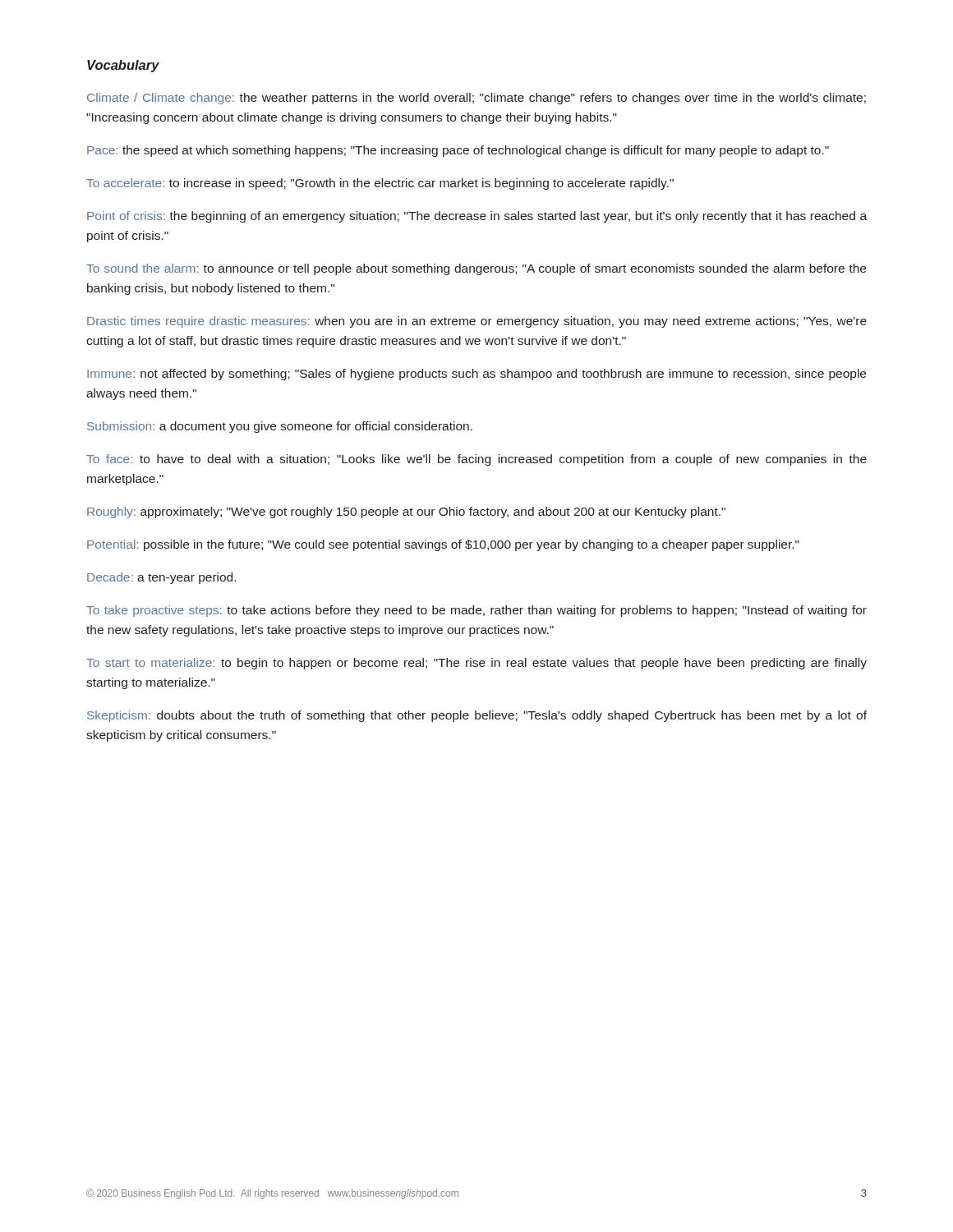Find the text starting "Pace: the speed at which something happens;"

coord(458,150)
